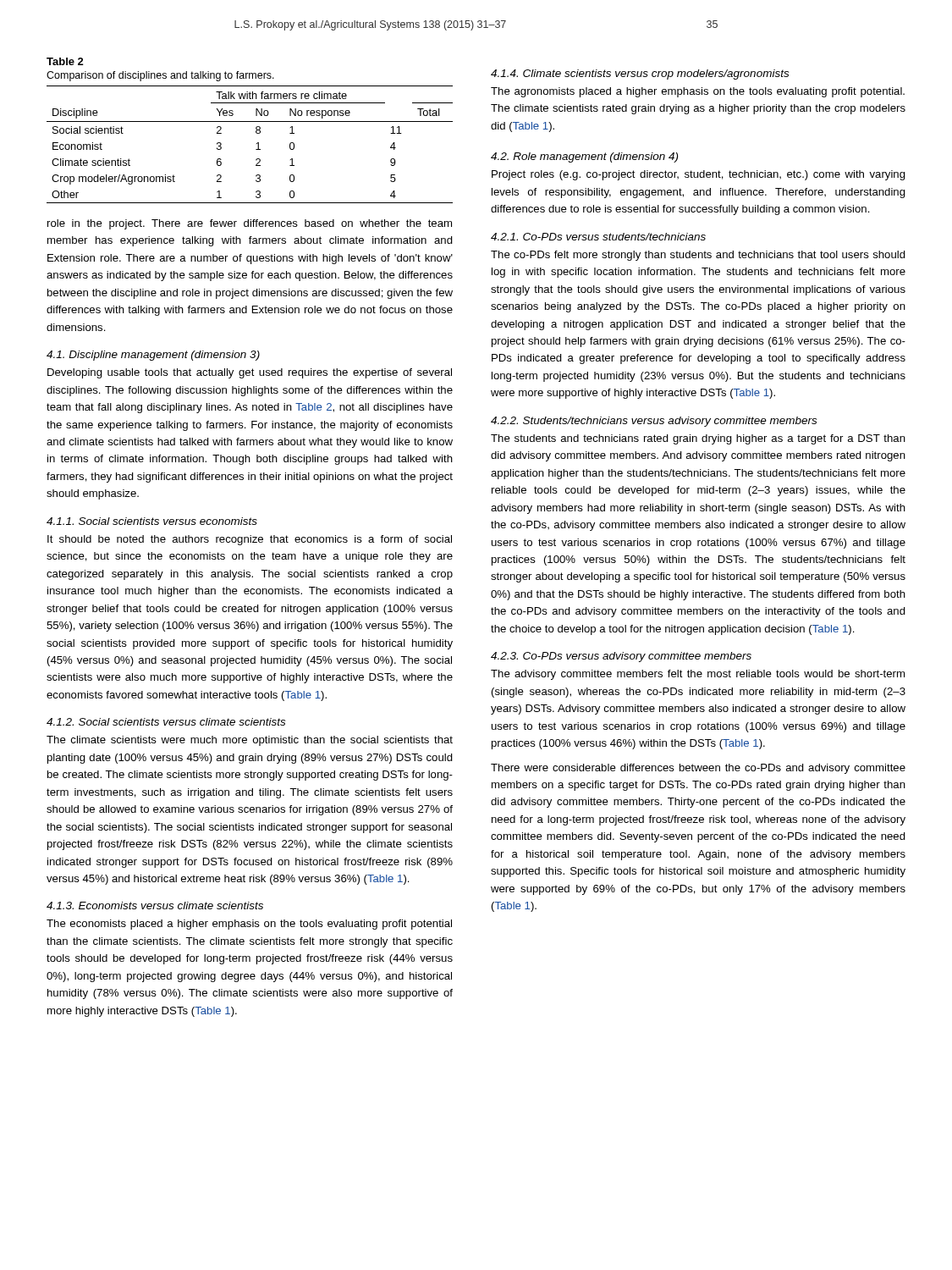Point to the region starting "The co-PDs felt more strongly"
Image resolution: width=952 pixels, height=1270 pixels.
click(698, 323)
